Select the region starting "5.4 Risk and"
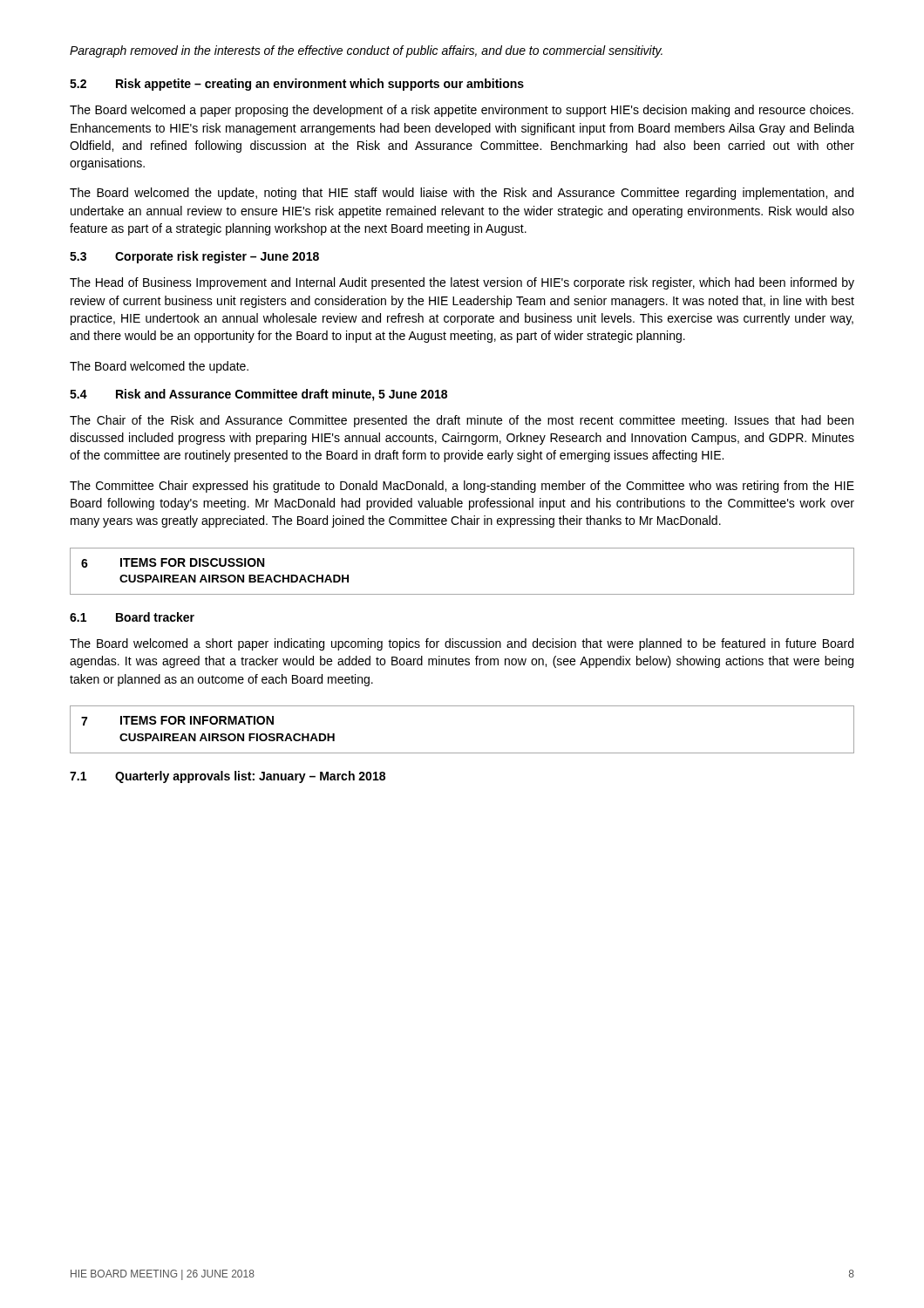 pos(259,394)
